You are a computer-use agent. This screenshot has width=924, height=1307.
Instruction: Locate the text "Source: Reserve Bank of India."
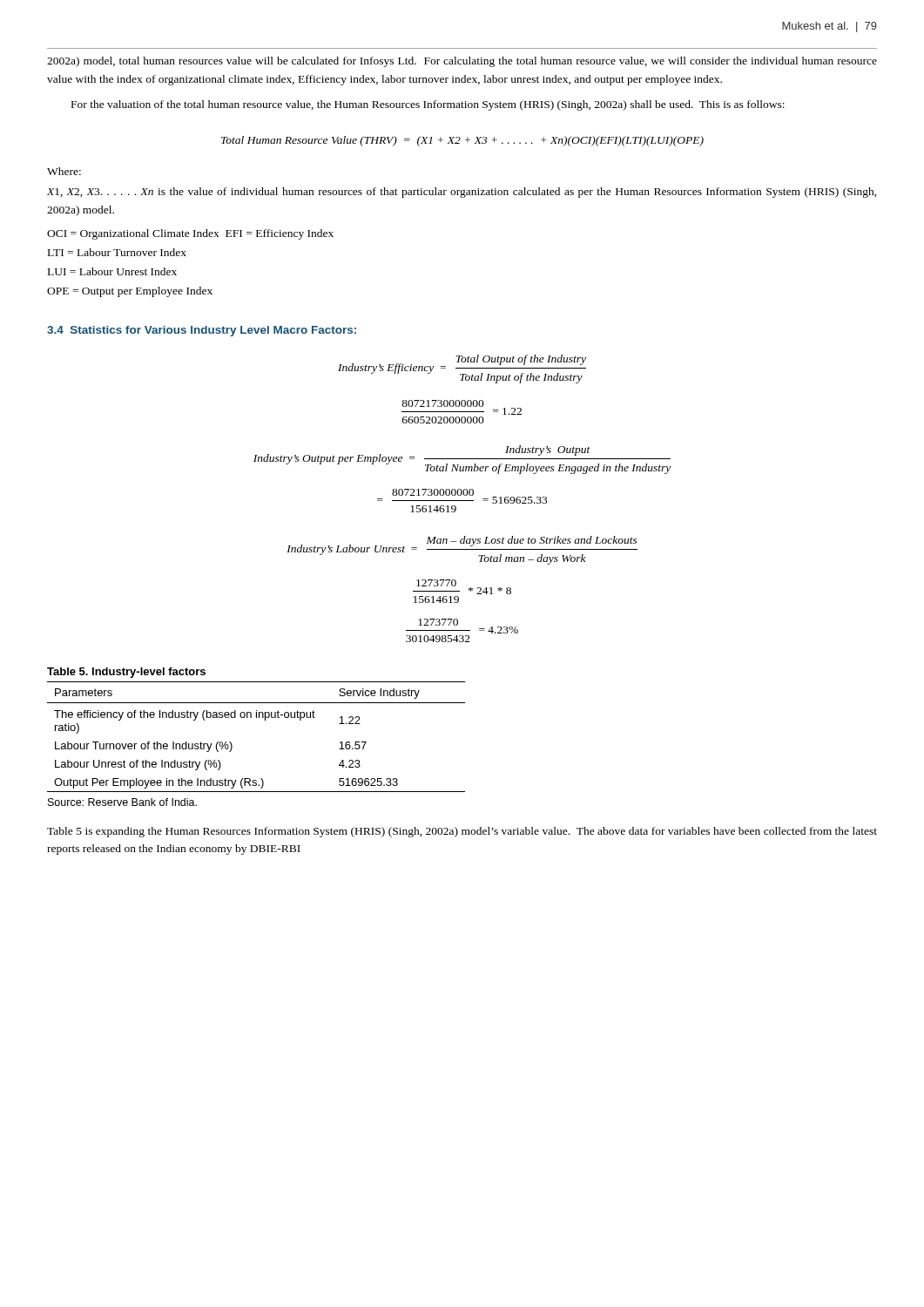(x=122, y=802)
